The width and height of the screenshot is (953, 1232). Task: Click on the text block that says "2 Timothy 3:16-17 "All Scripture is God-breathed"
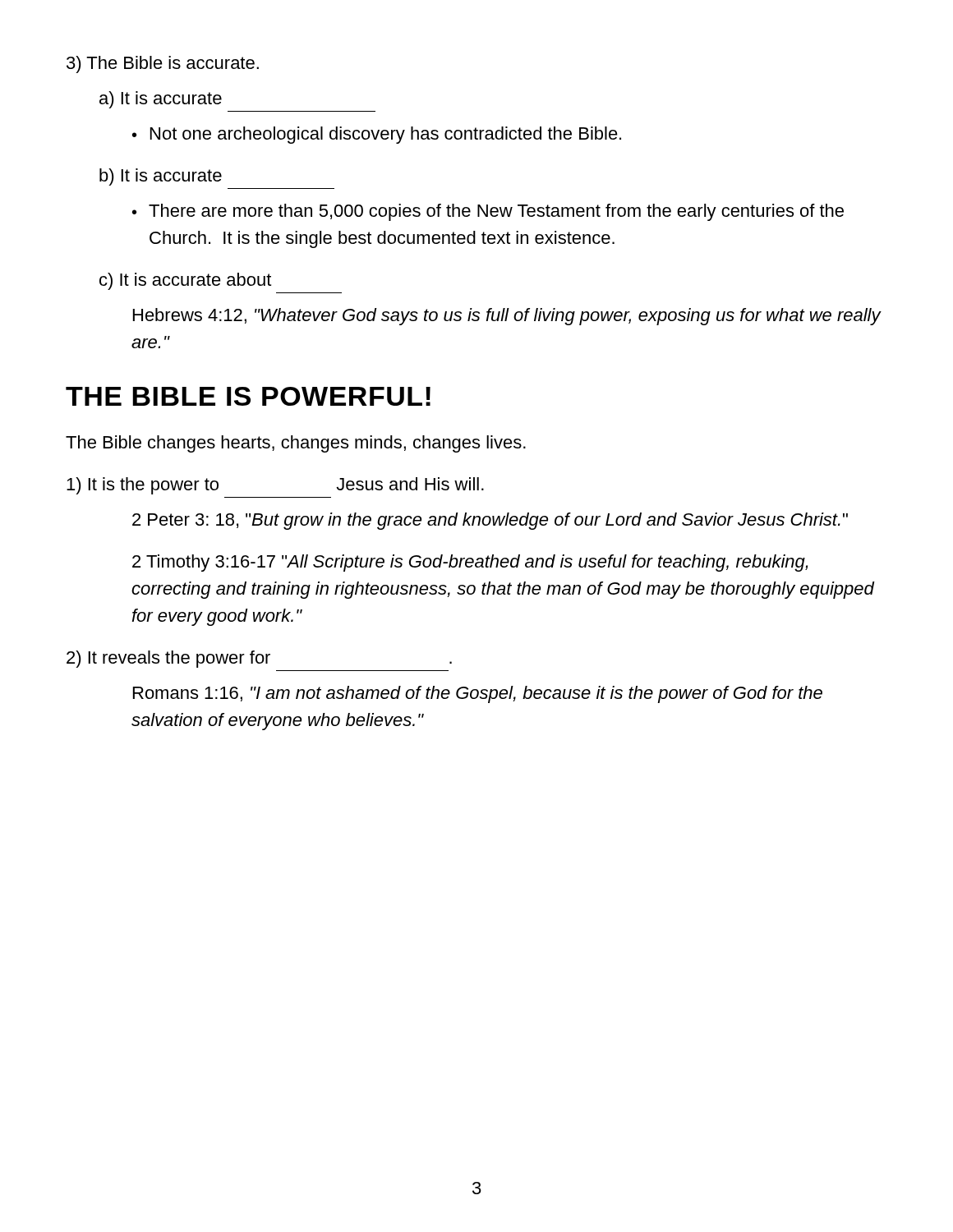point(503,588)
